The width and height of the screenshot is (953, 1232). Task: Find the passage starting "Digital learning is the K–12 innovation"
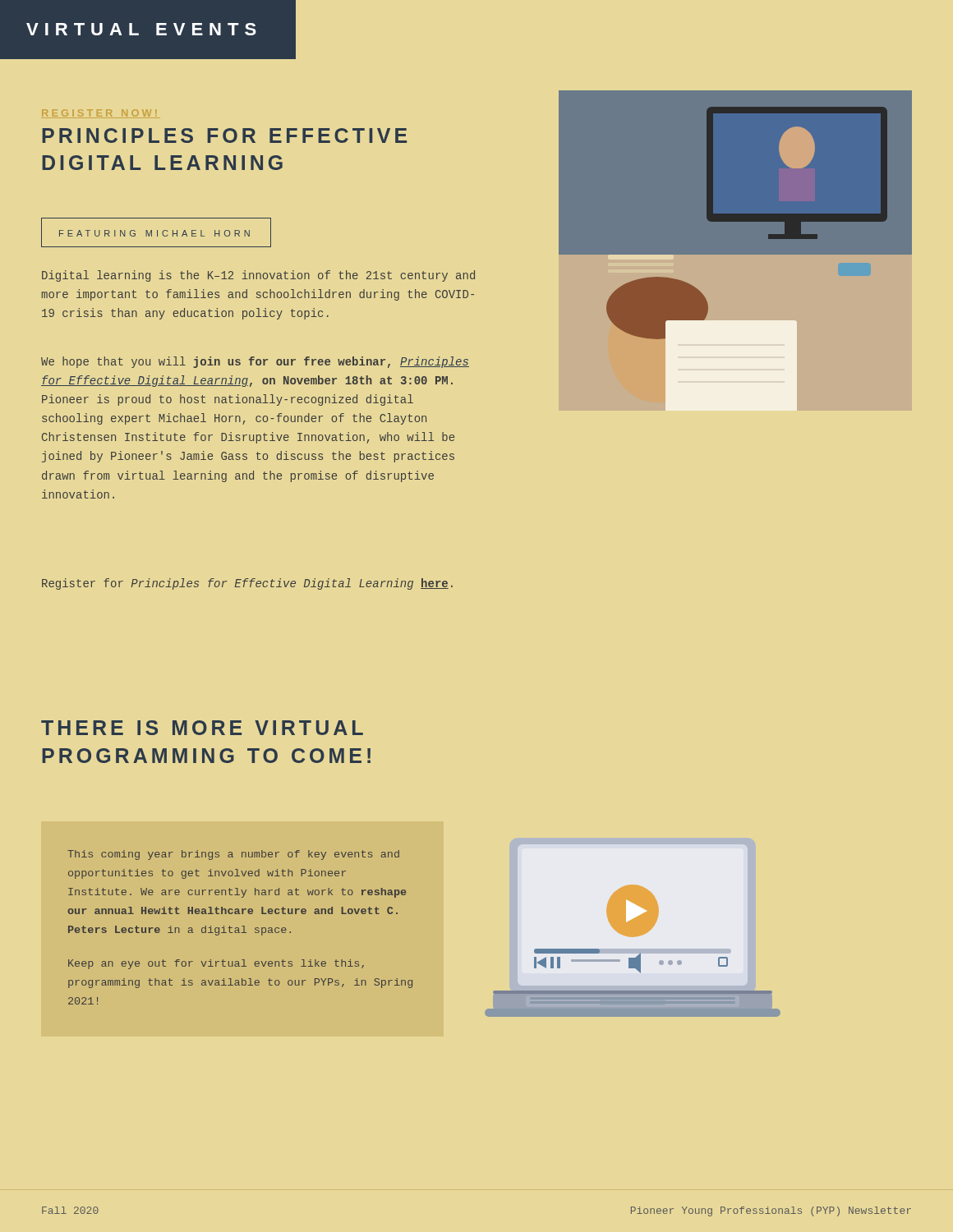coord(259,295)
